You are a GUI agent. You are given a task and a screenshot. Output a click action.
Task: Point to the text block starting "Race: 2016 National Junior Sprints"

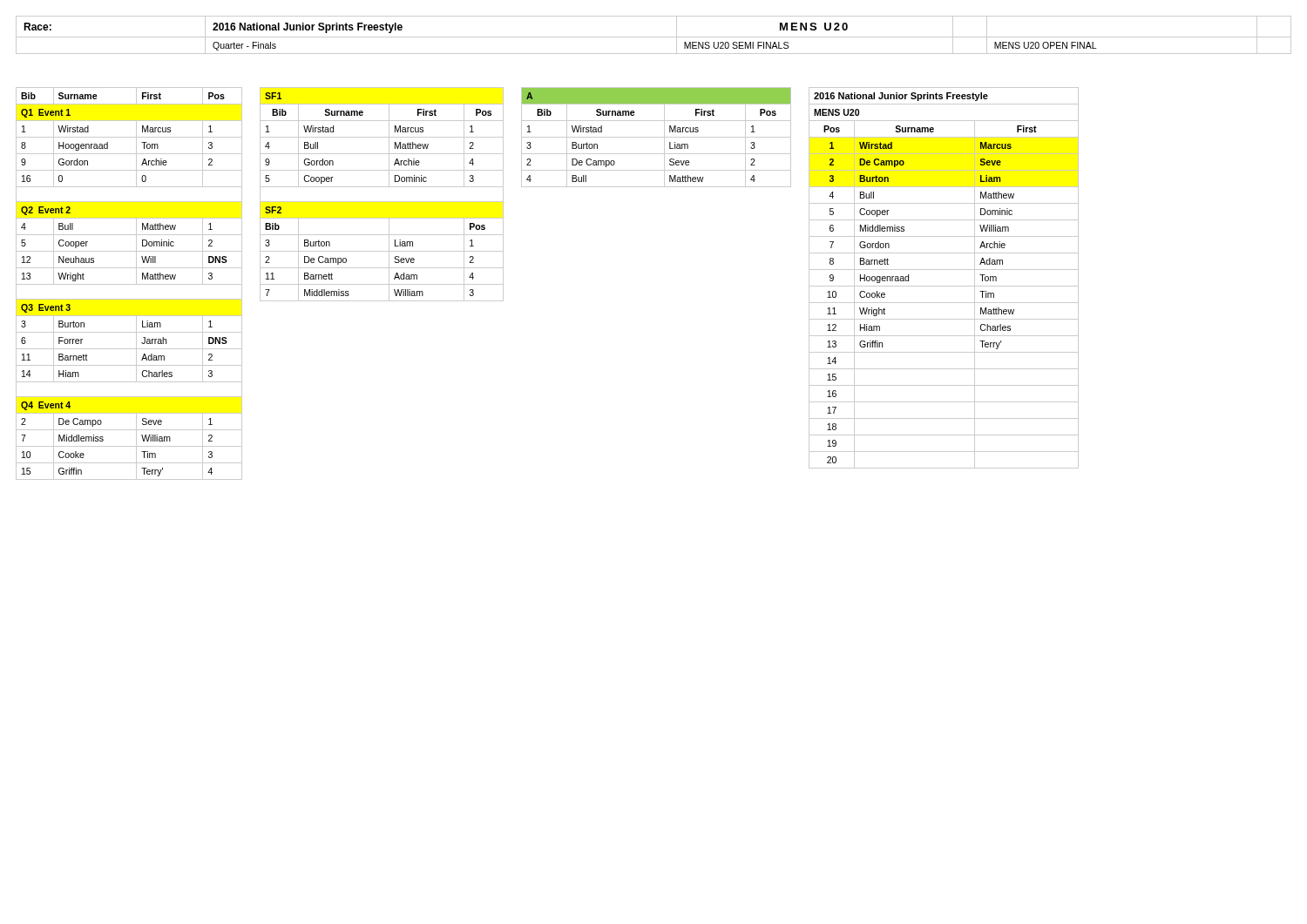(654, 35)
